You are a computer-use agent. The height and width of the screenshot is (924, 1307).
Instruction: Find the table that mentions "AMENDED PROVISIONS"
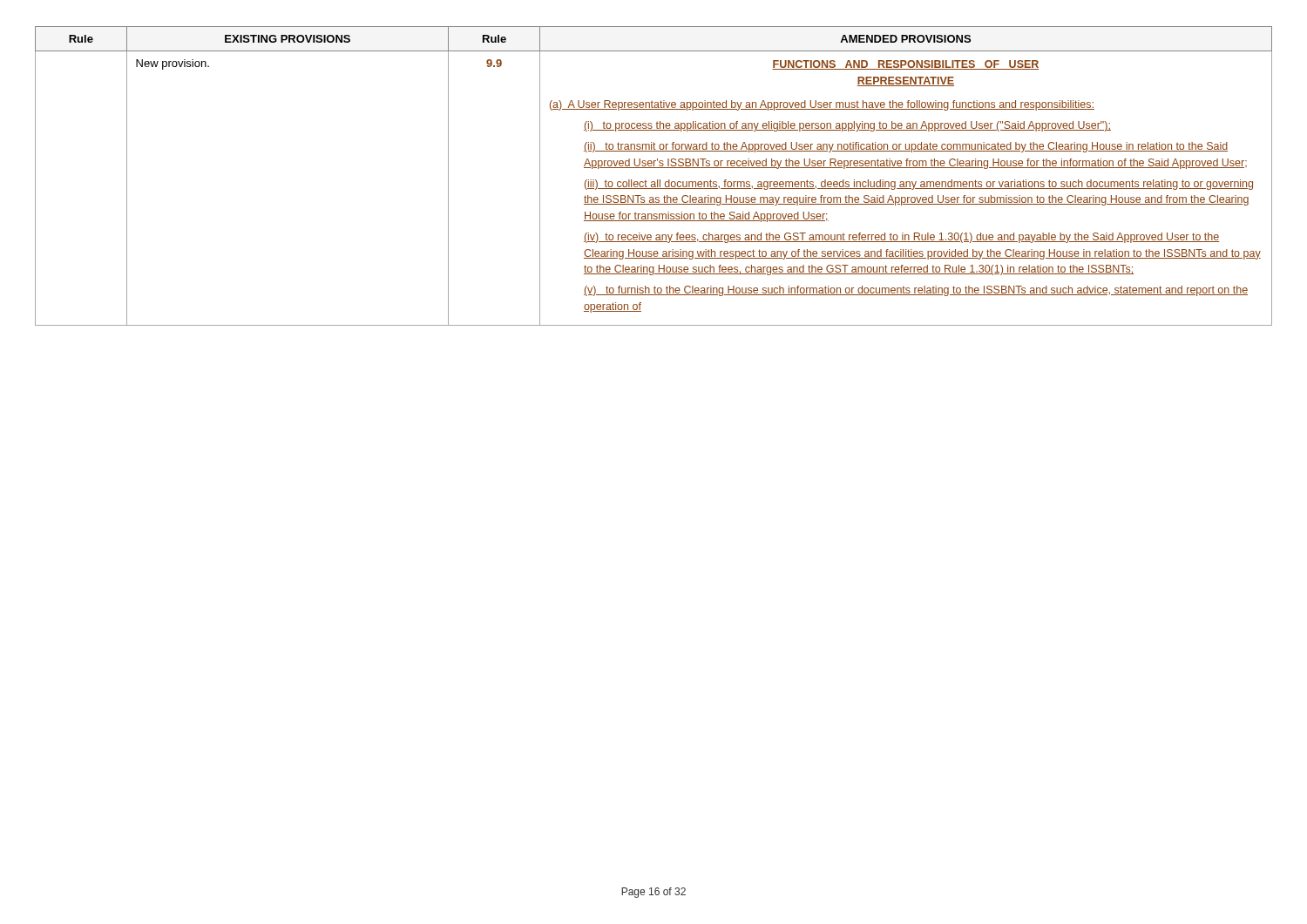[654, 452]
